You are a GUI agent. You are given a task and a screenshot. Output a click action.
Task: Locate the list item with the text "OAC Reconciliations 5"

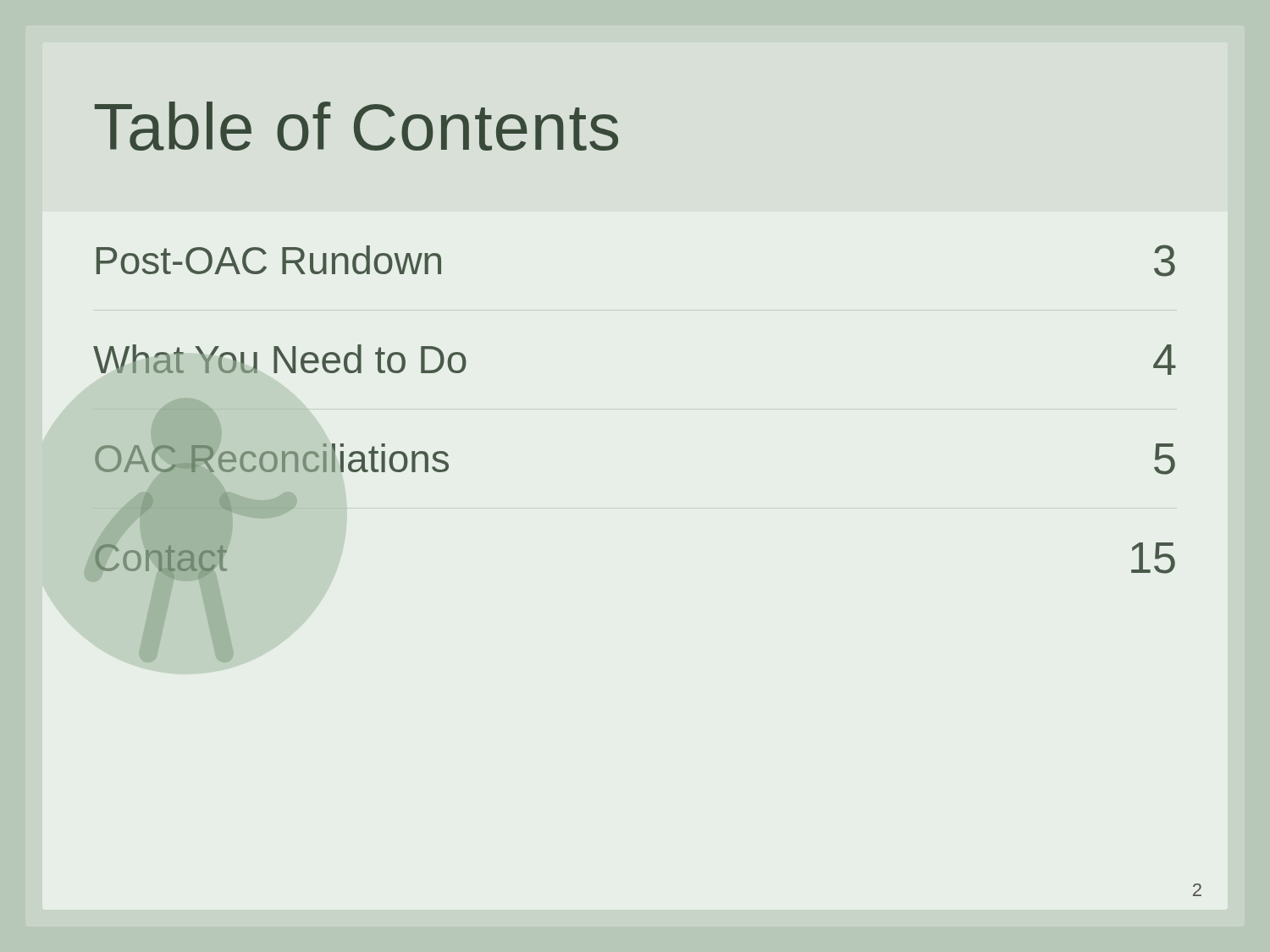click(x=267, y=454)
